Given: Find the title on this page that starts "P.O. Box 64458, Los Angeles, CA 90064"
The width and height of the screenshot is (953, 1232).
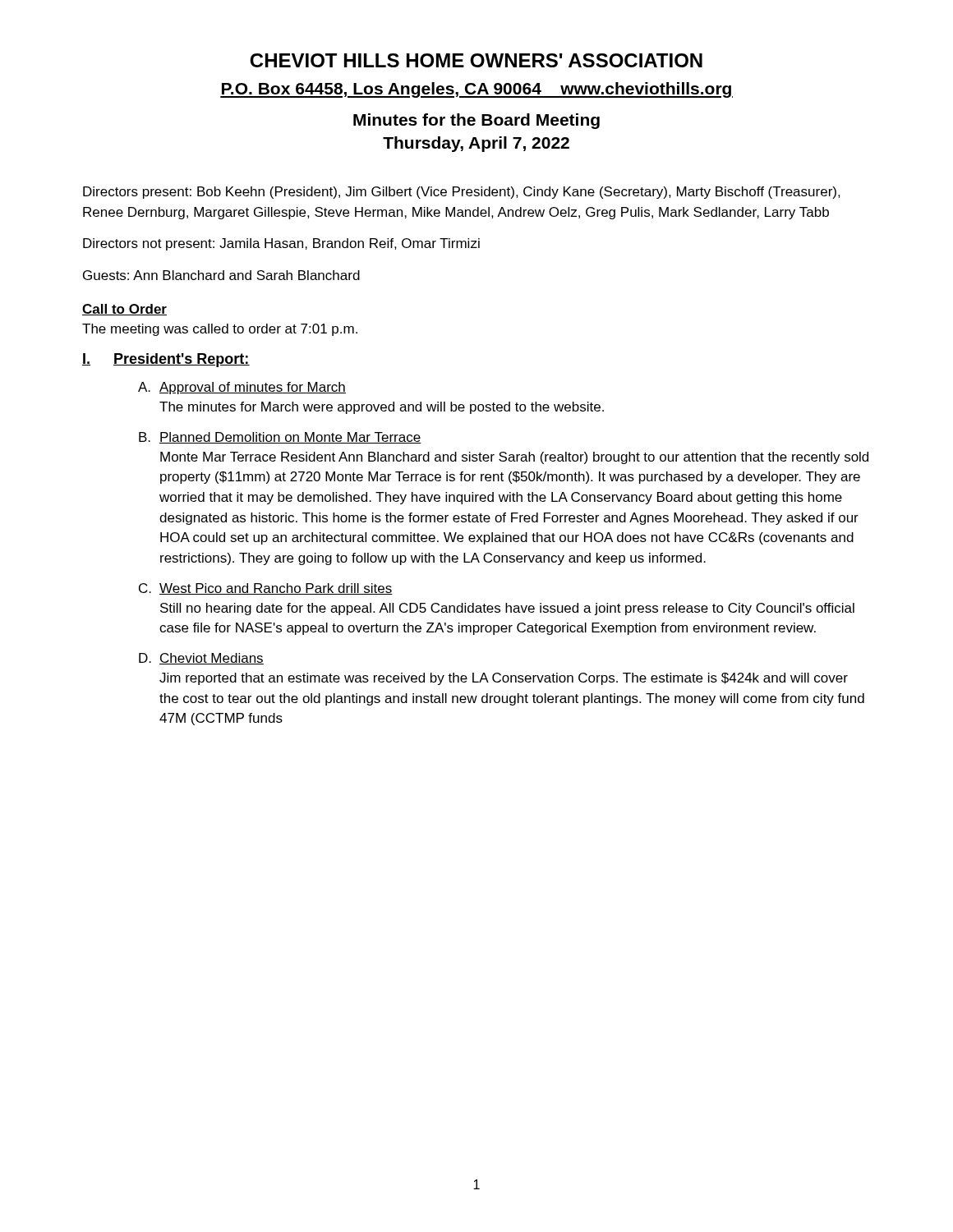Looking at the screenshot, I should click(x=476, y=88).
